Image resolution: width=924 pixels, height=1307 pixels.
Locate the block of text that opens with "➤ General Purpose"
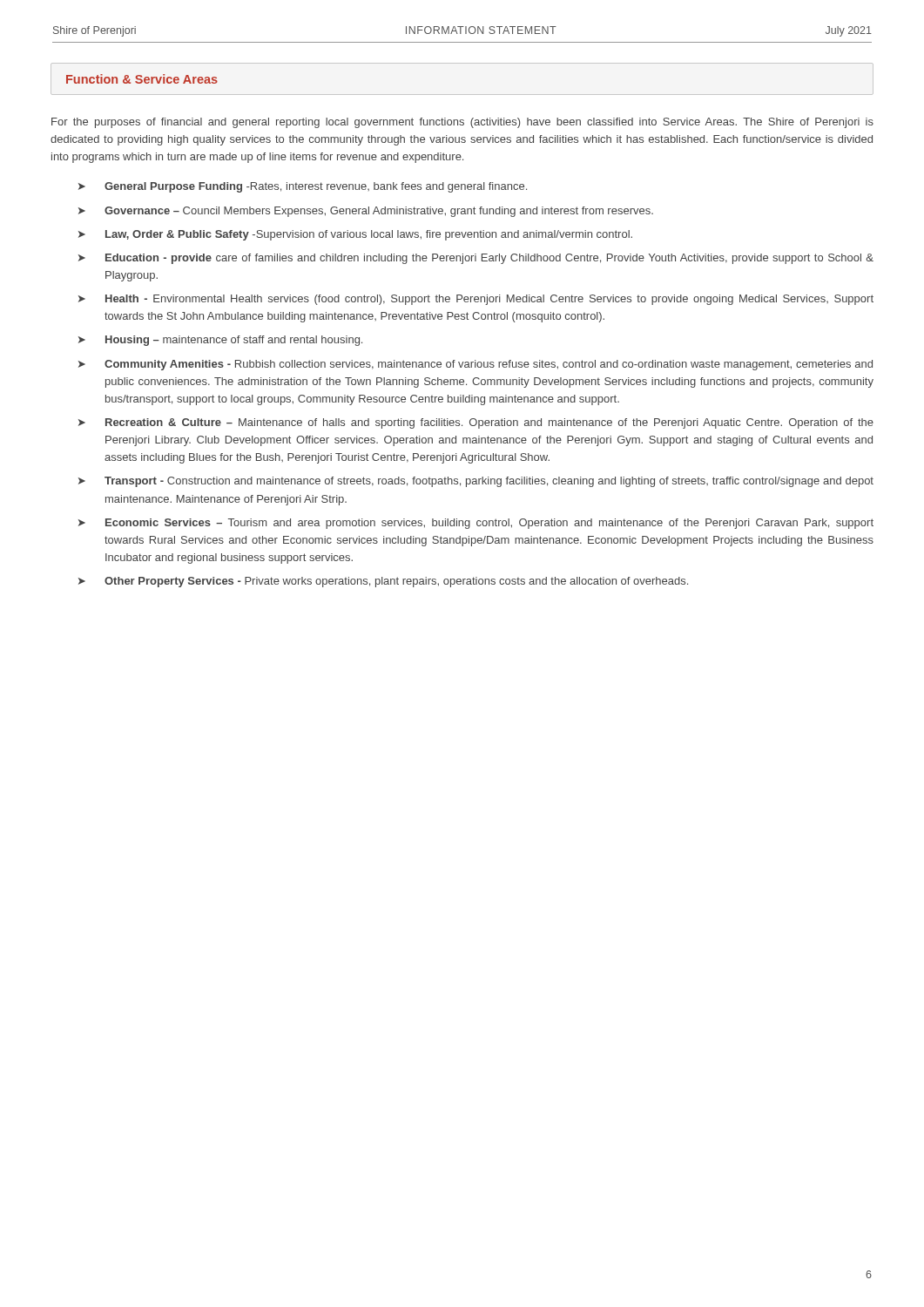click(x=475, y=187)
